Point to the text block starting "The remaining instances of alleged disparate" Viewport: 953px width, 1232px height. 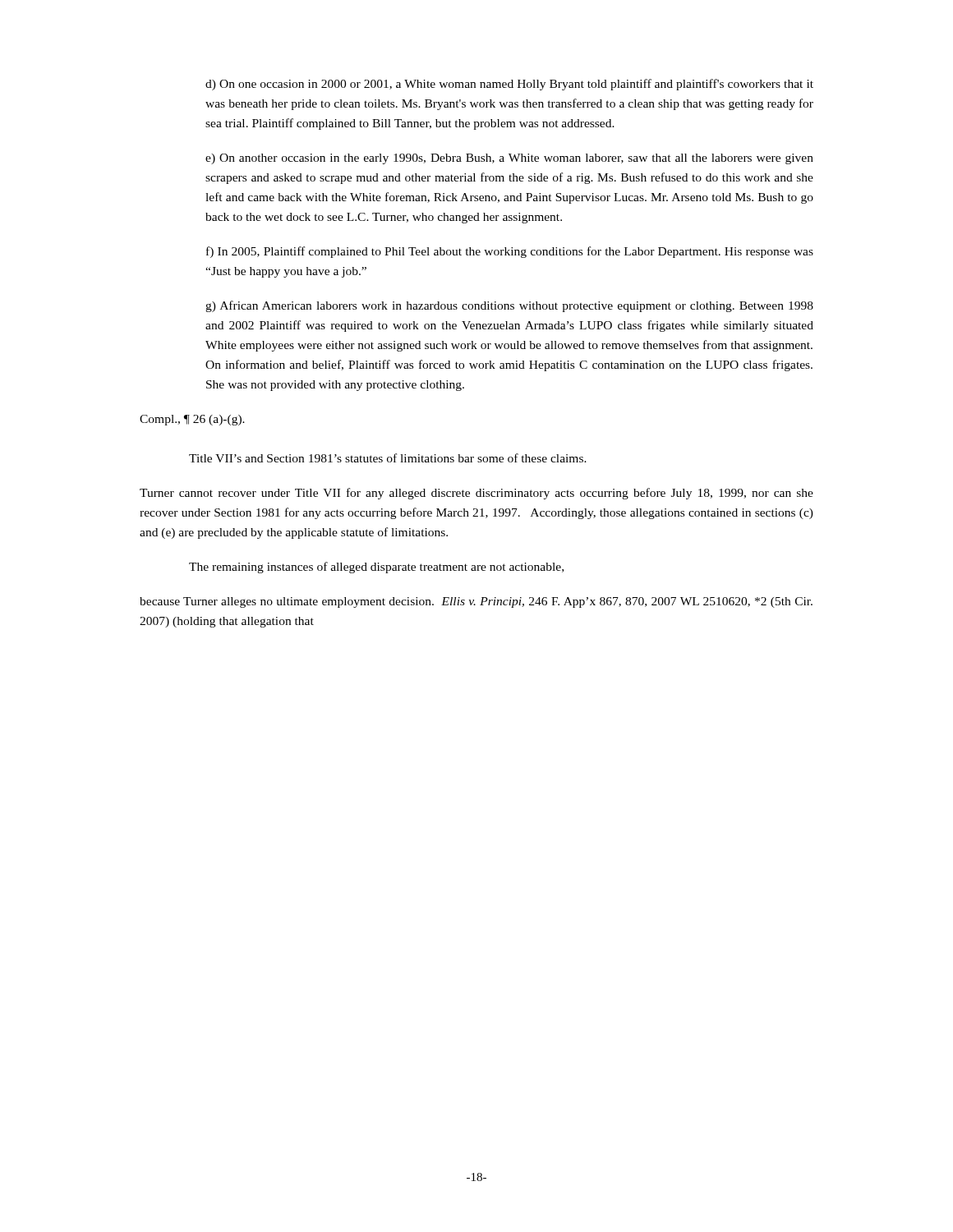coord(377,567)
